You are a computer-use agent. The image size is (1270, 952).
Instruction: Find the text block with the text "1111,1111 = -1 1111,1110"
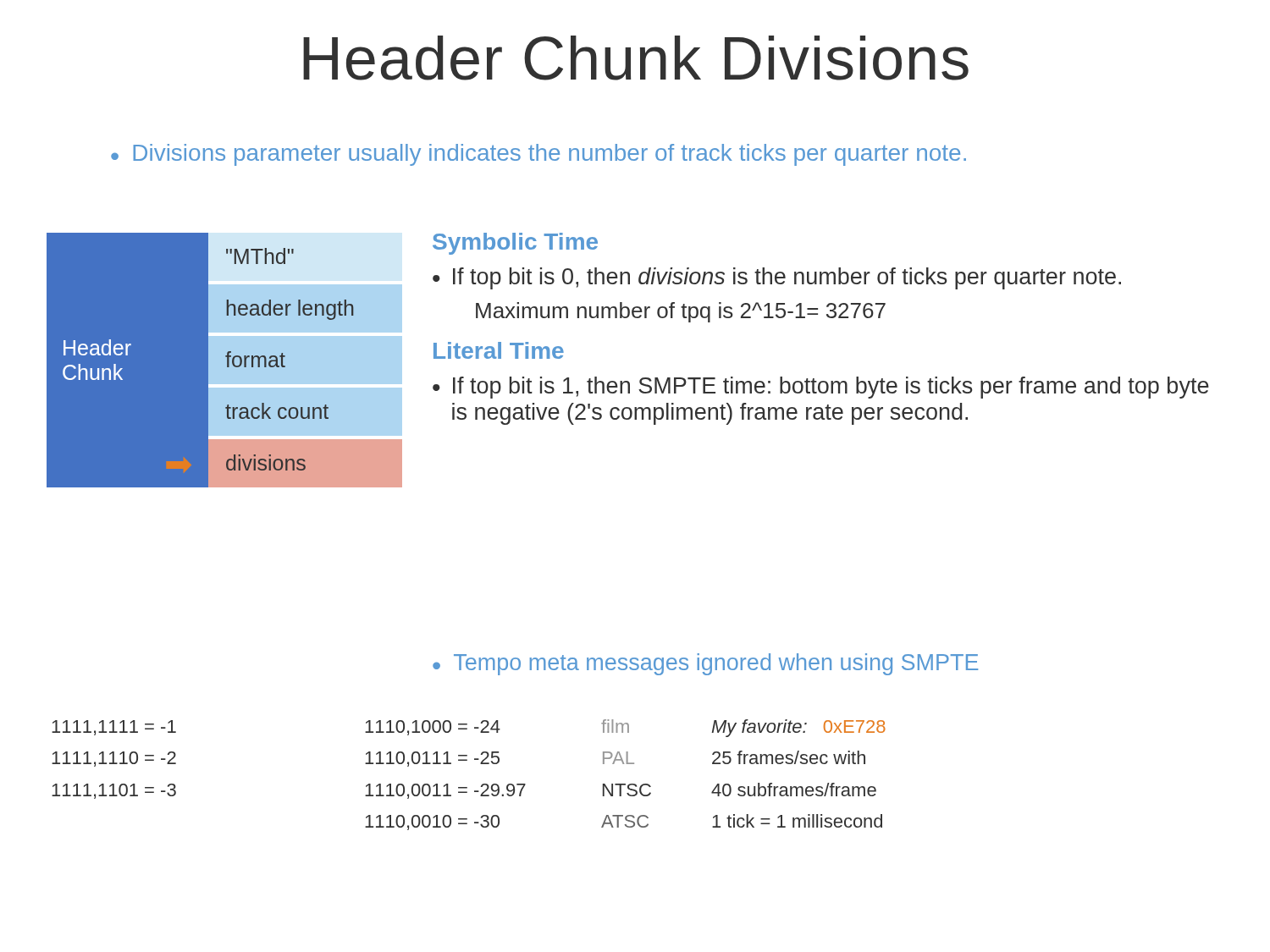tap(114, 758)
